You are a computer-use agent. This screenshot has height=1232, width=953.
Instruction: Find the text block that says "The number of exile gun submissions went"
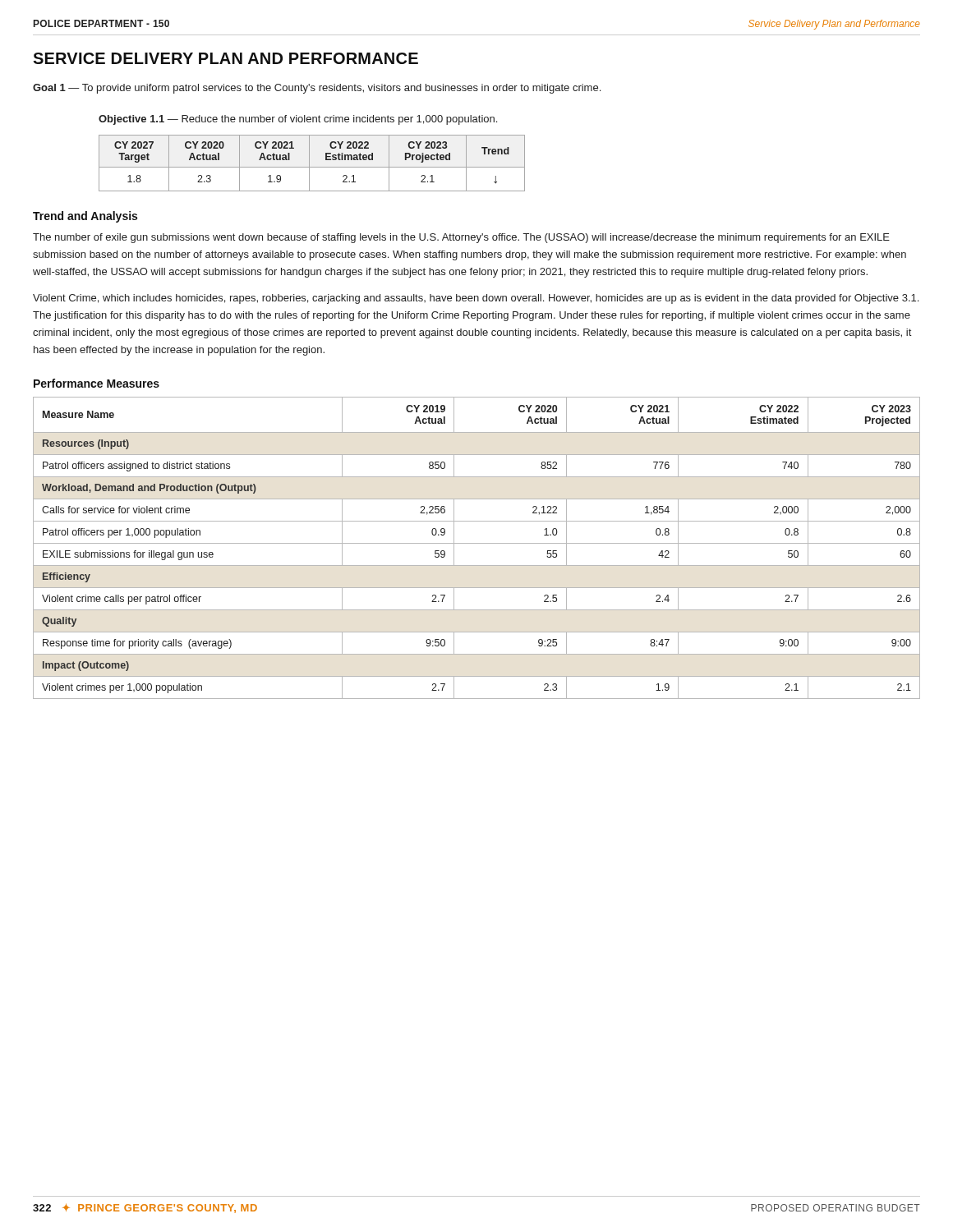point(470,254)
